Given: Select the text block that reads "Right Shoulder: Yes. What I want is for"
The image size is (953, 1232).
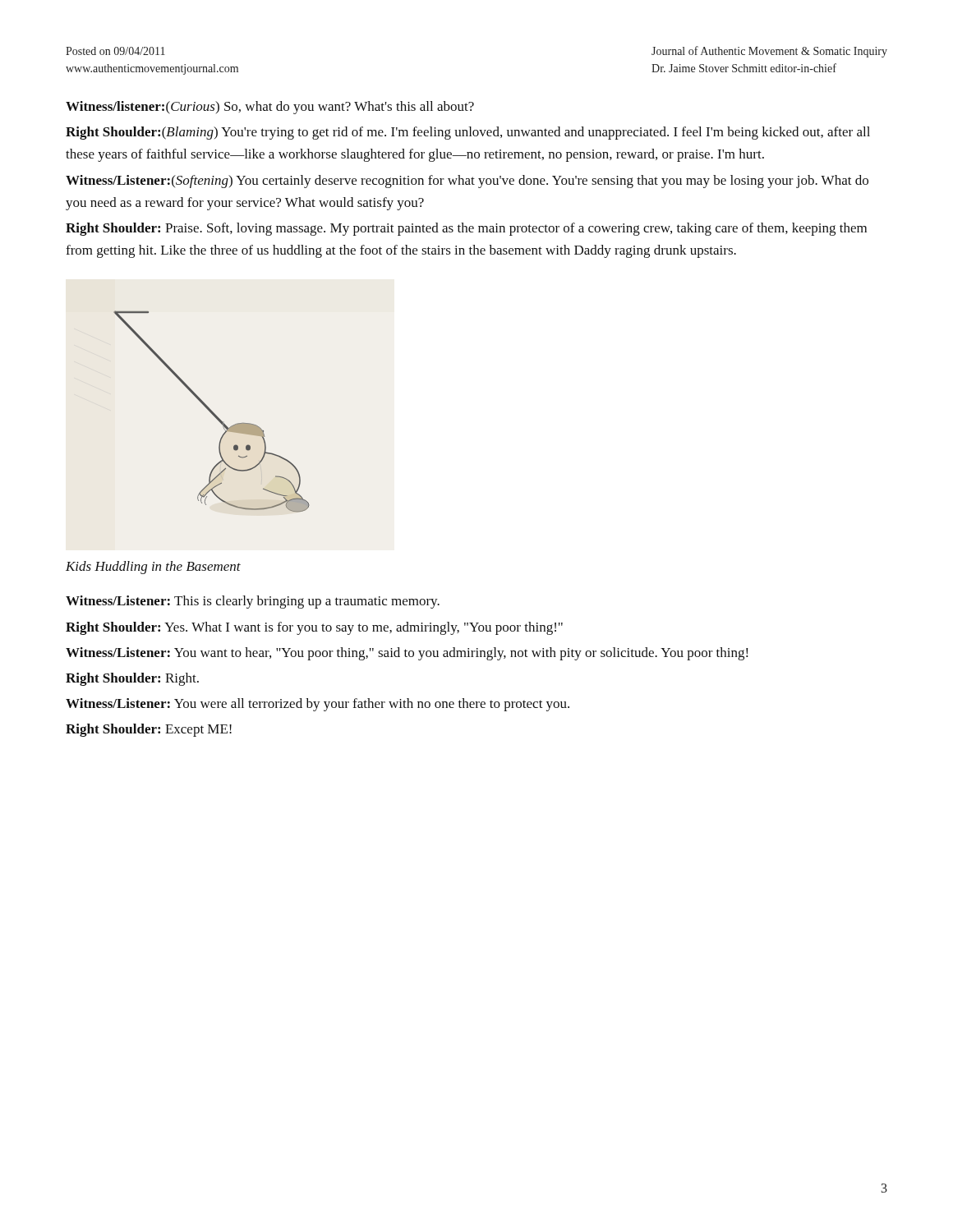Looking at the screenshot, I should (315, 627).
